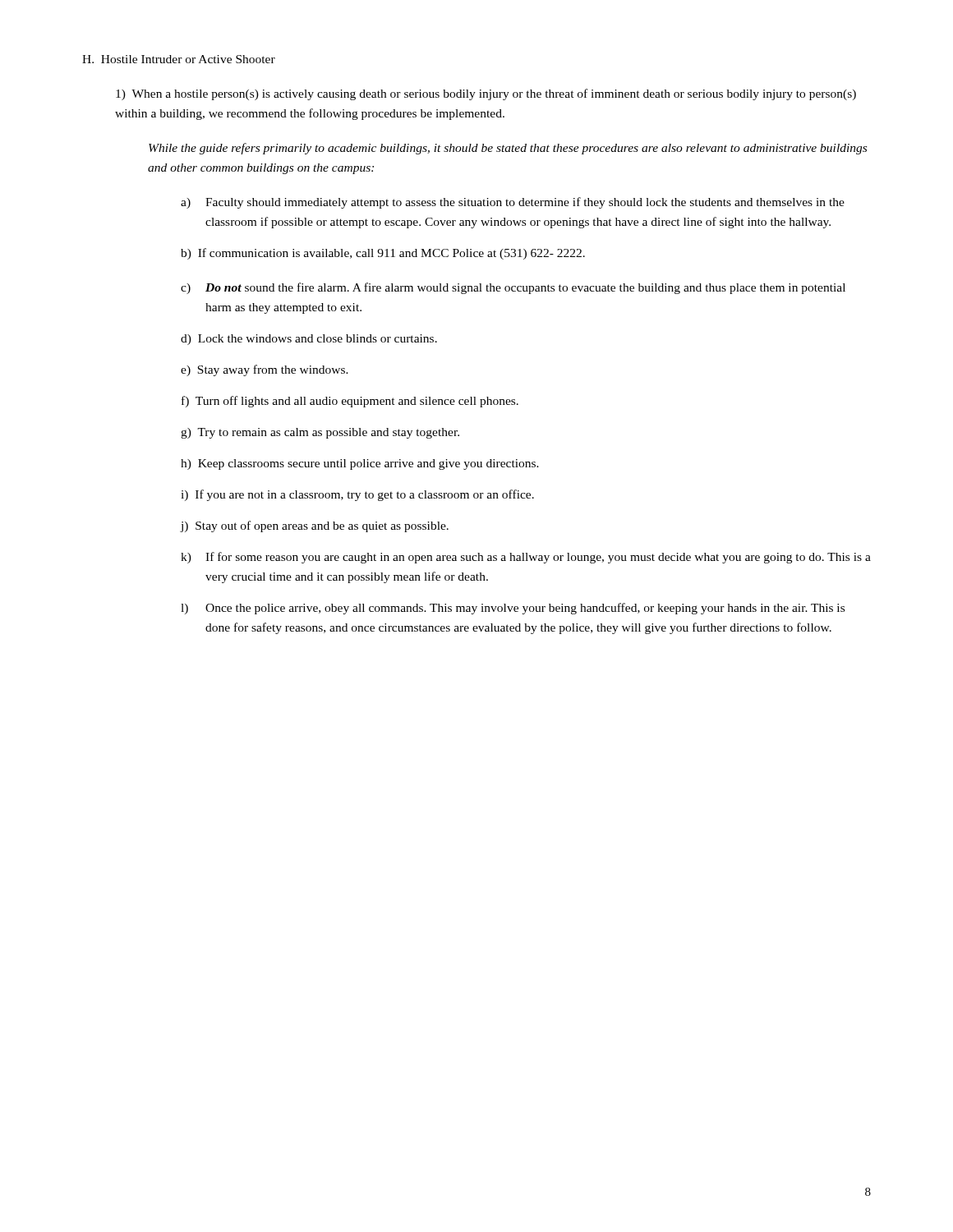Find the list item that reads "f) Turn off lights and all audio equipment"
The height and width of the screenshot is (1232, 953).
tap(350, 401)
